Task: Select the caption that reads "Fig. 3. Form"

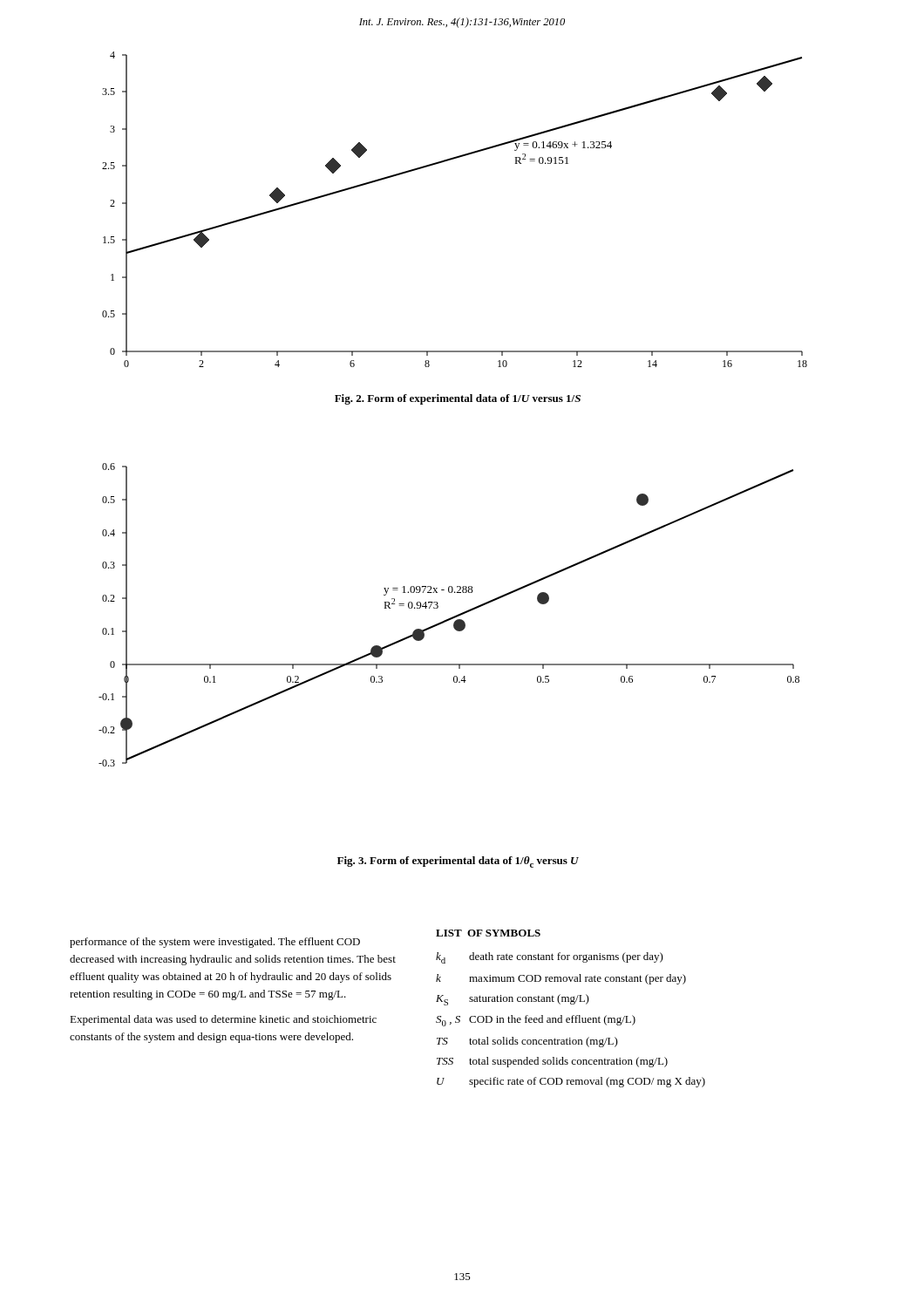Action: (458, 861)
